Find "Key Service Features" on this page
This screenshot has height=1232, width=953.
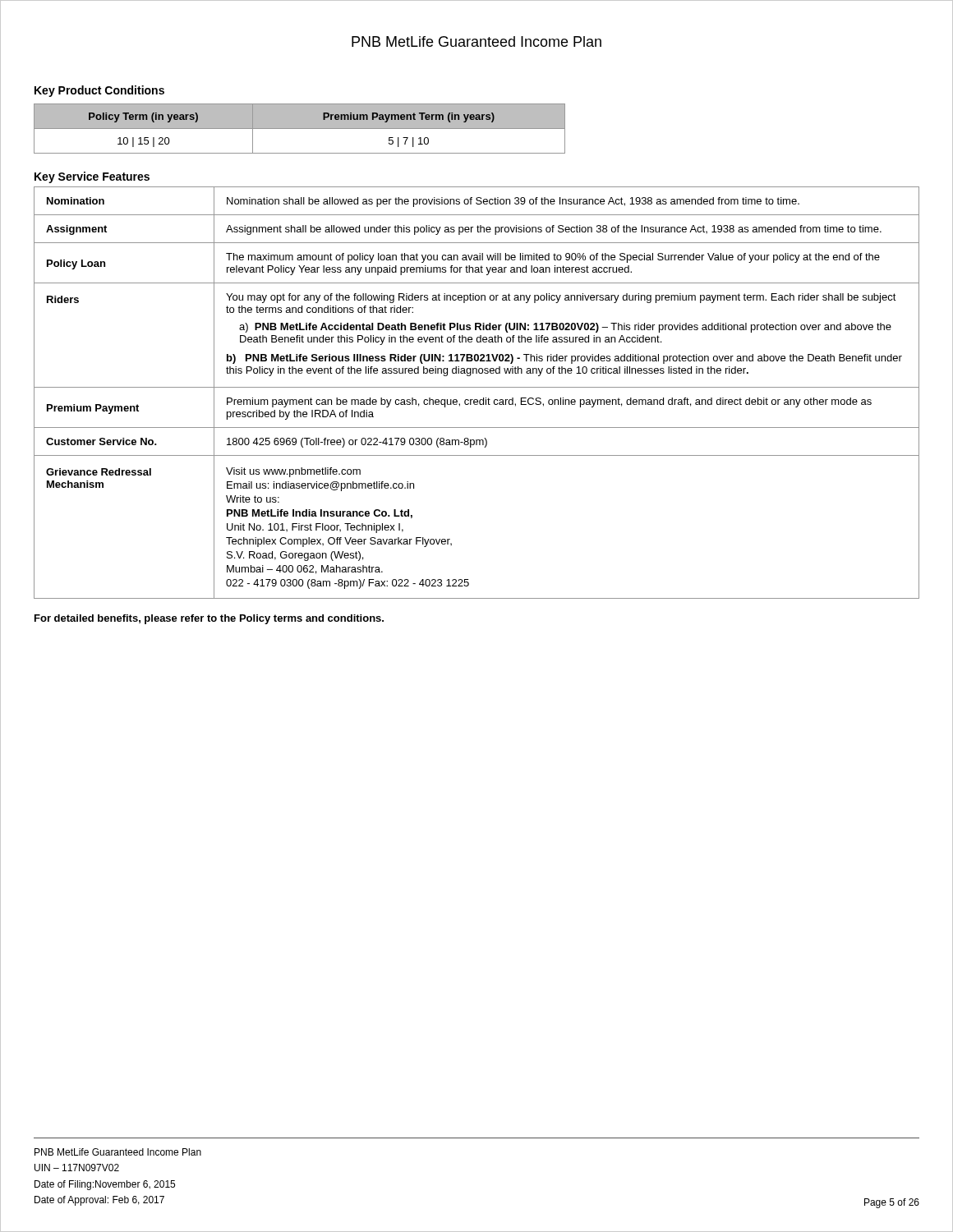pos(92,177)
